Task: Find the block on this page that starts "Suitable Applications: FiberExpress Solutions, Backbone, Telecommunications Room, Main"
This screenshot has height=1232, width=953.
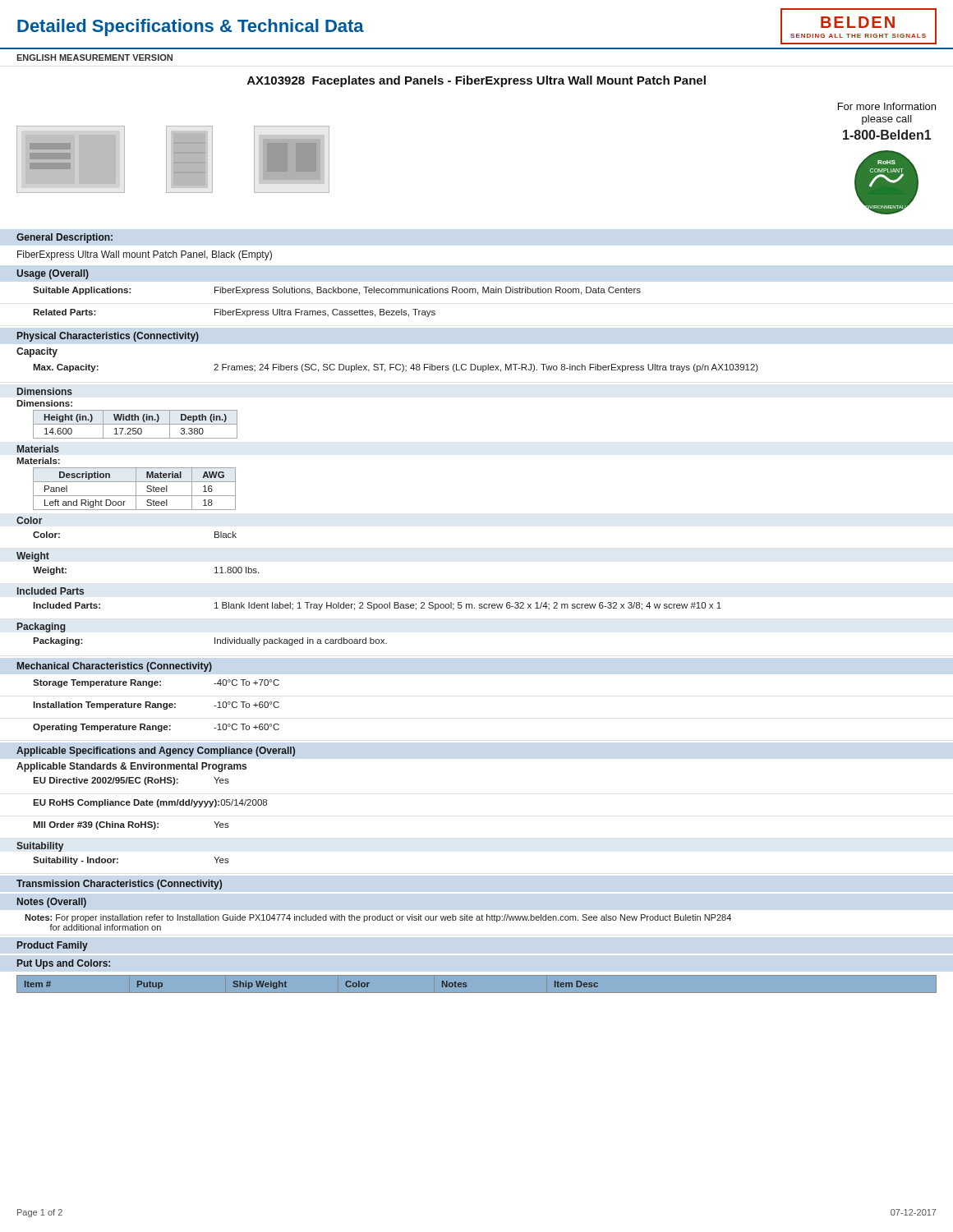Action: 485,289
